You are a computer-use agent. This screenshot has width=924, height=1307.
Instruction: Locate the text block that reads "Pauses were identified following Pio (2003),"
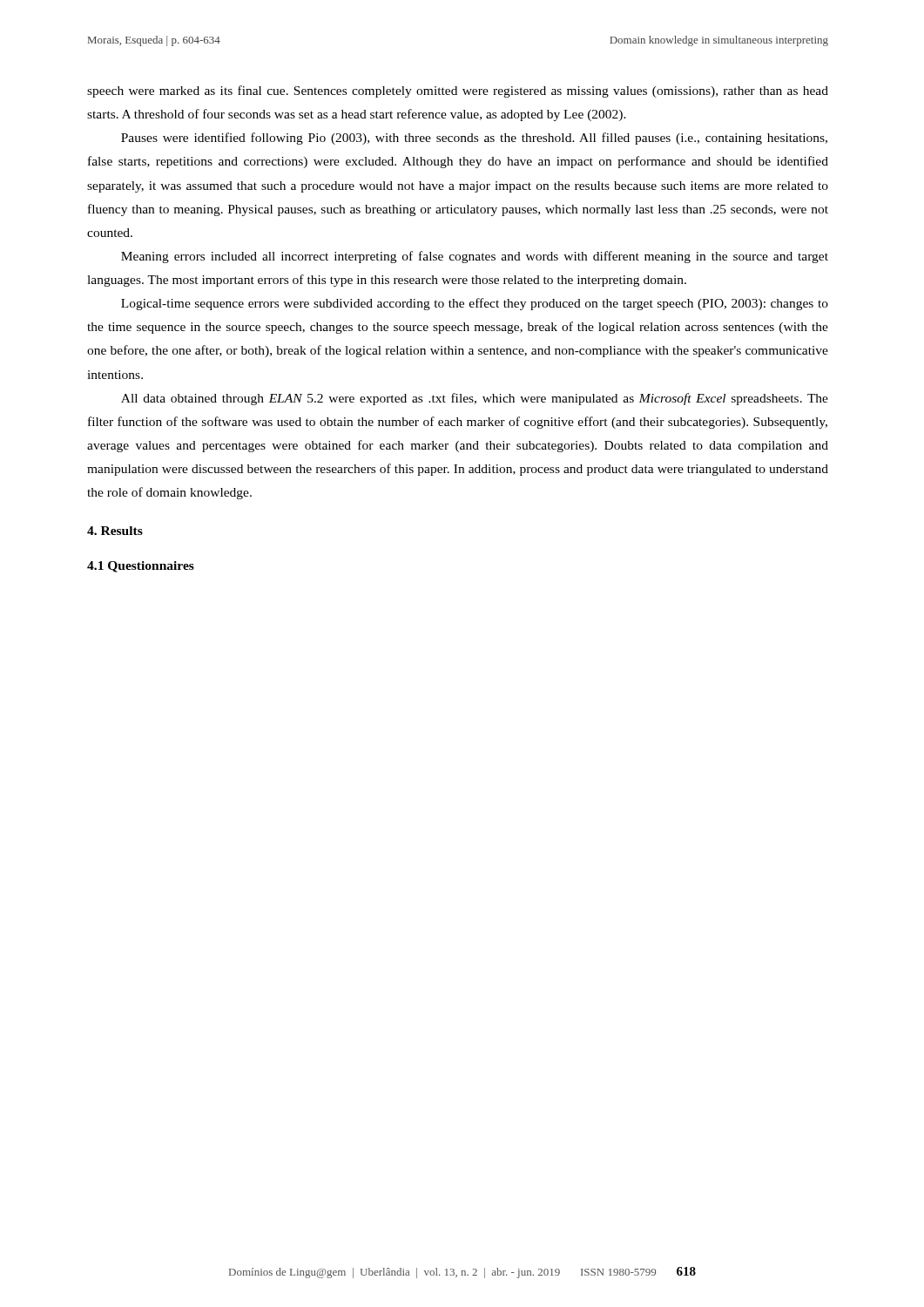(458, 185)
